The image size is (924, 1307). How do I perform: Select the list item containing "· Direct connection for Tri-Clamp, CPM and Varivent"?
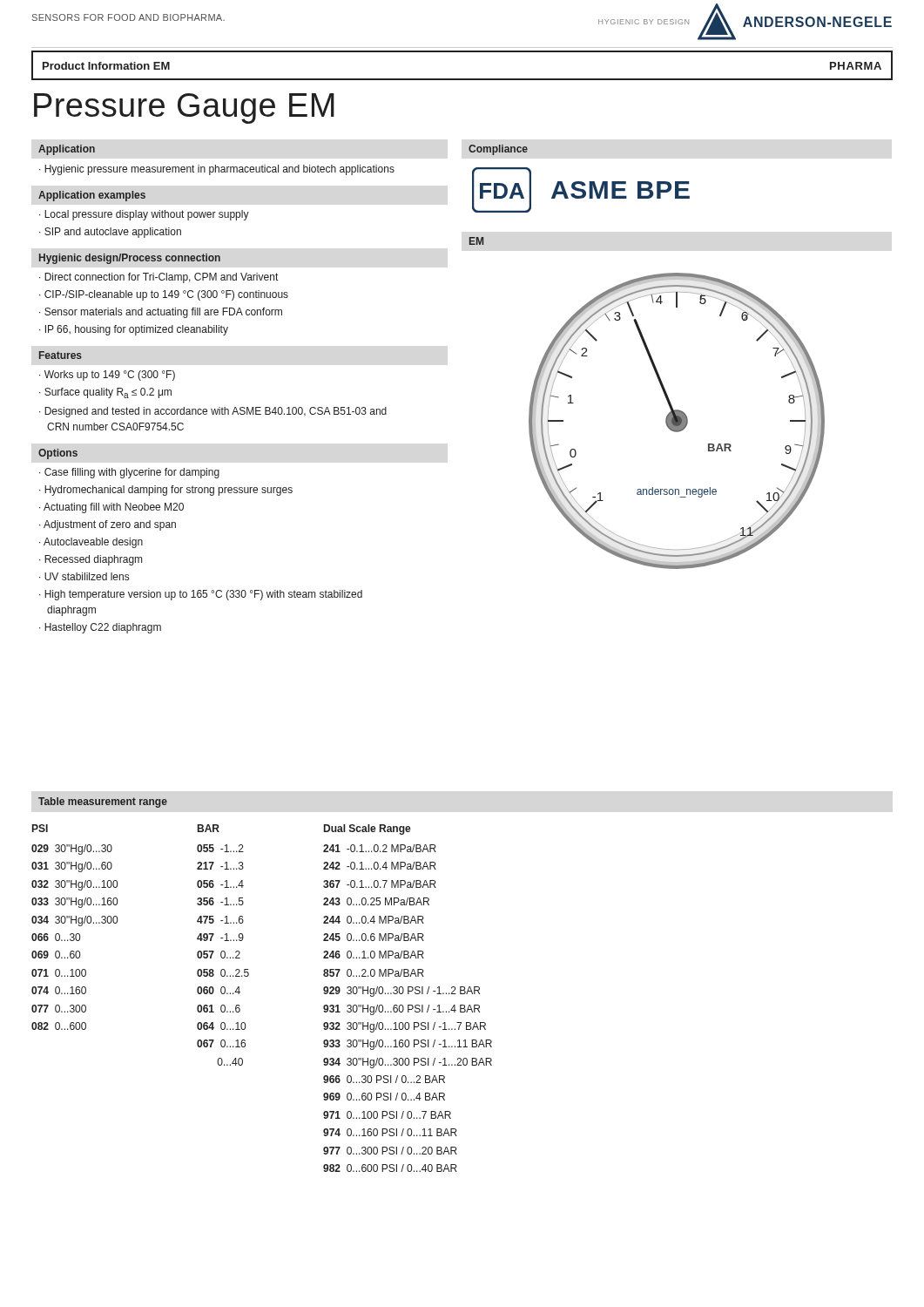point(158,277)
